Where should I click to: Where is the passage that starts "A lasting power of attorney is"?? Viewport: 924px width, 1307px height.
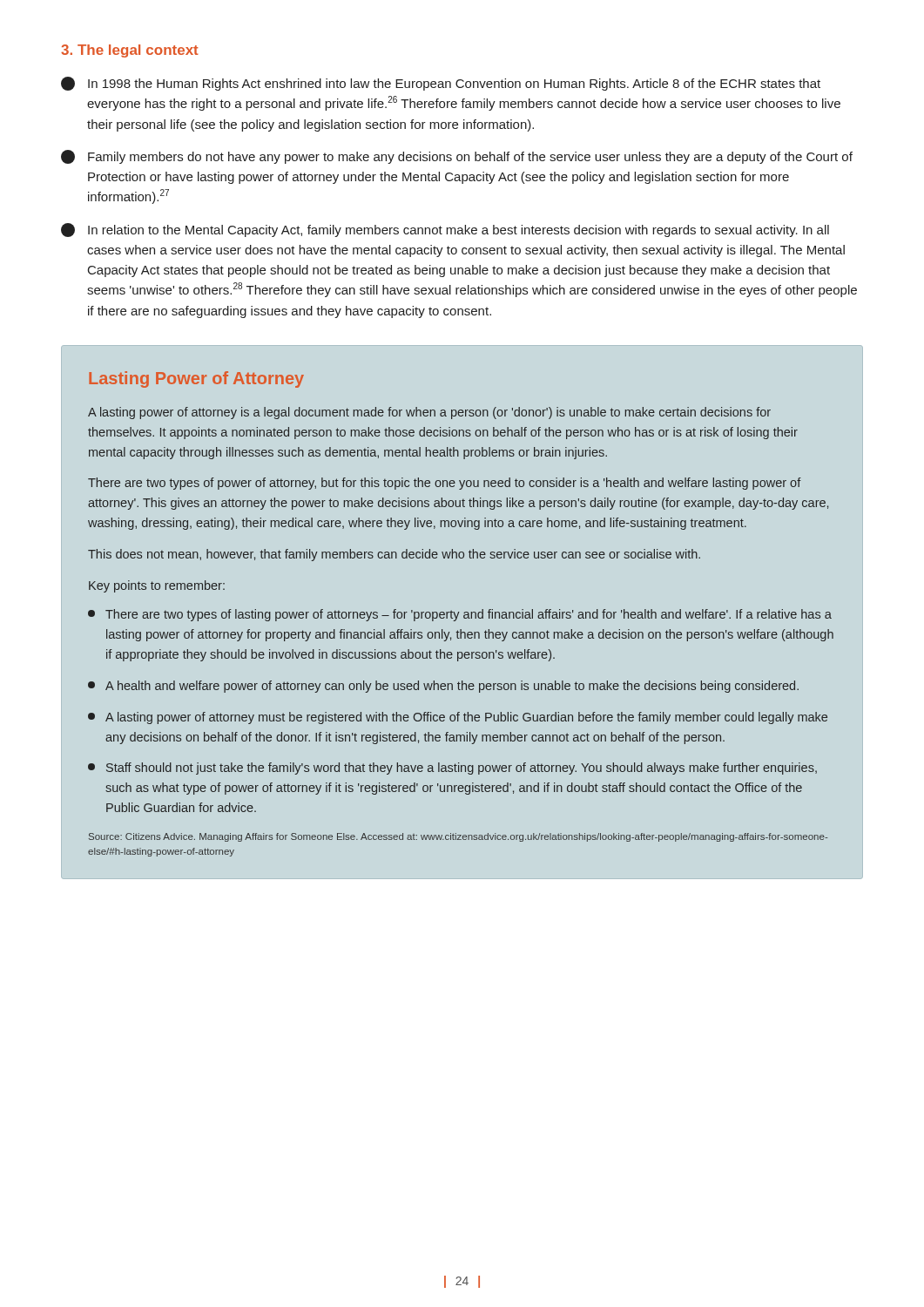coord(443,432)
